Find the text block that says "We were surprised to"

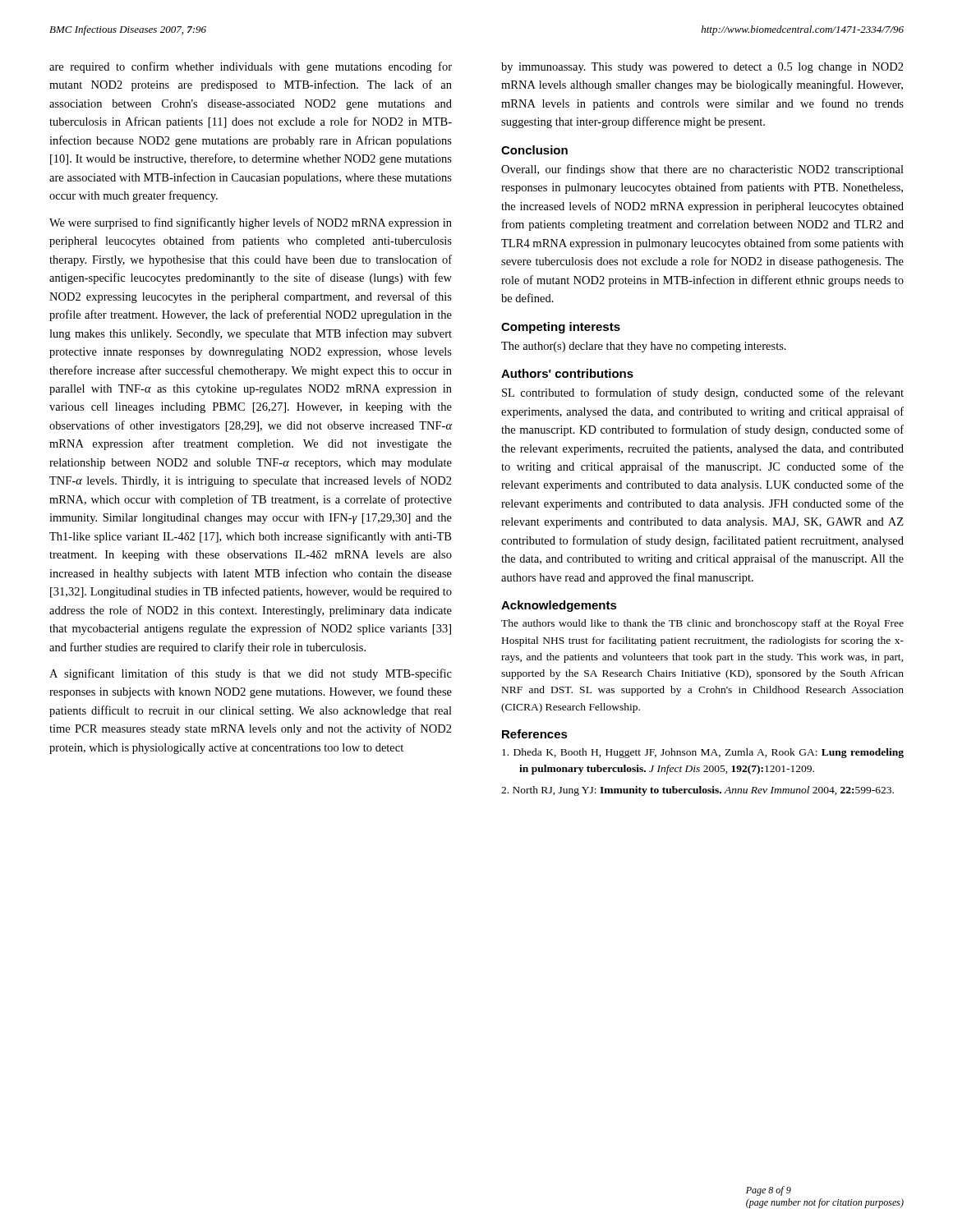coord(251,435)
